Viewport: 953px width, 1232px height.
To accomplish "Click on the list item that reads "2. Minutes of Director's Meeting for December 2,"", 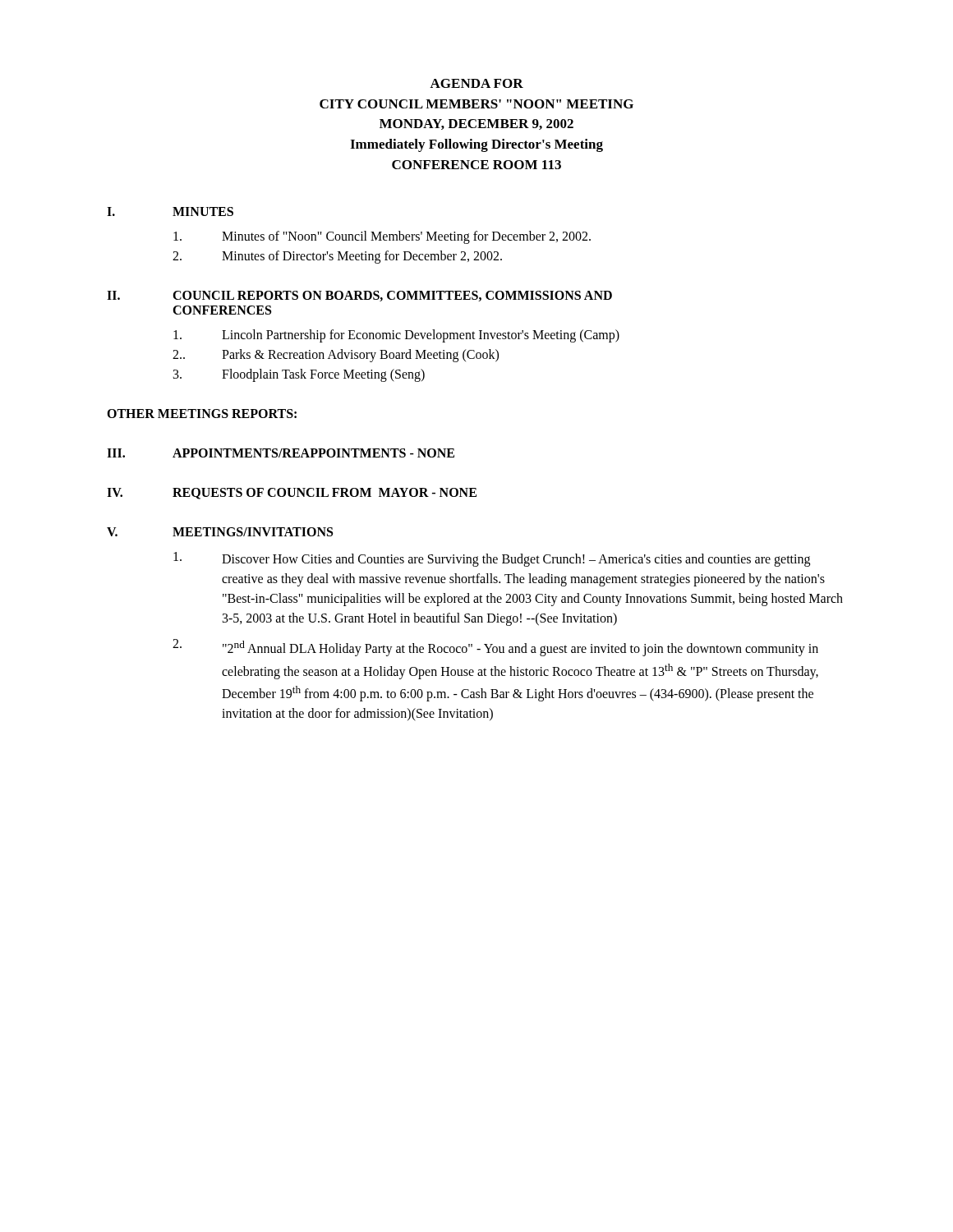I will (x=509, y=256).
